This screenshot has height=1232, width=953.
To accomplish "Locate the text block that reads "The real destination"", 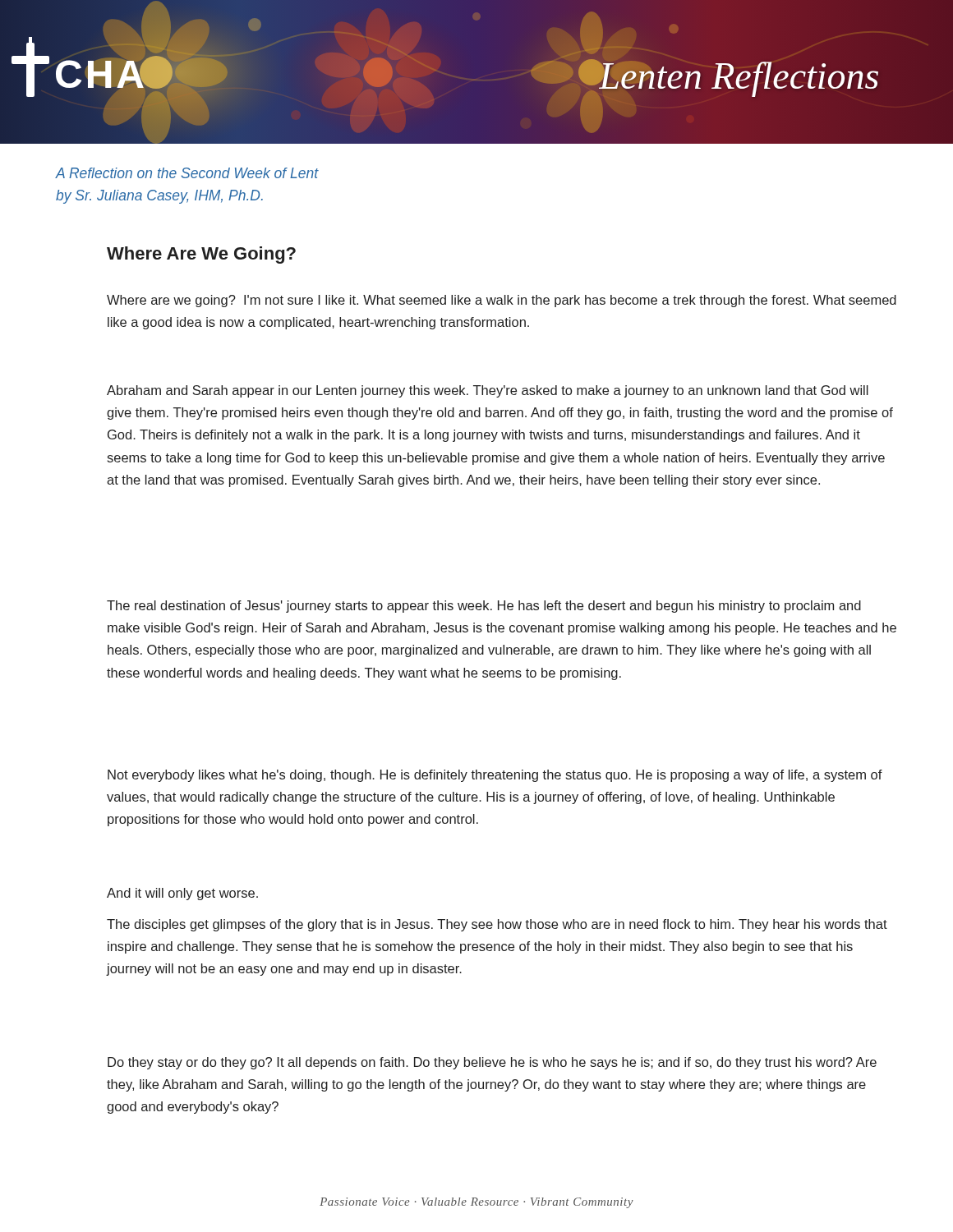I will (502, 639).
